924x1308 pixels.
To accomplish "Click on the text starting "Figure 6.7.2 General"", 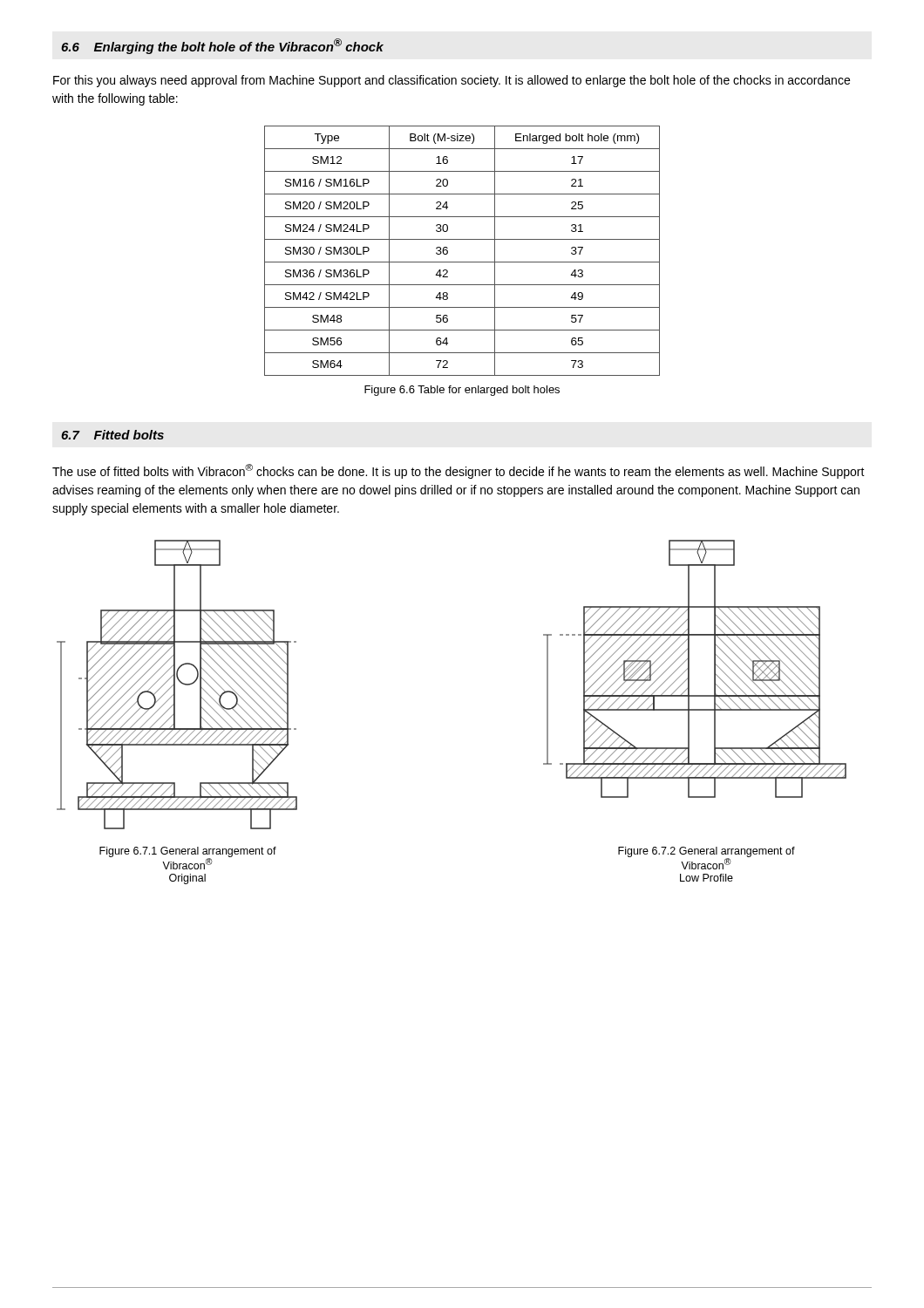I will 706,864.
